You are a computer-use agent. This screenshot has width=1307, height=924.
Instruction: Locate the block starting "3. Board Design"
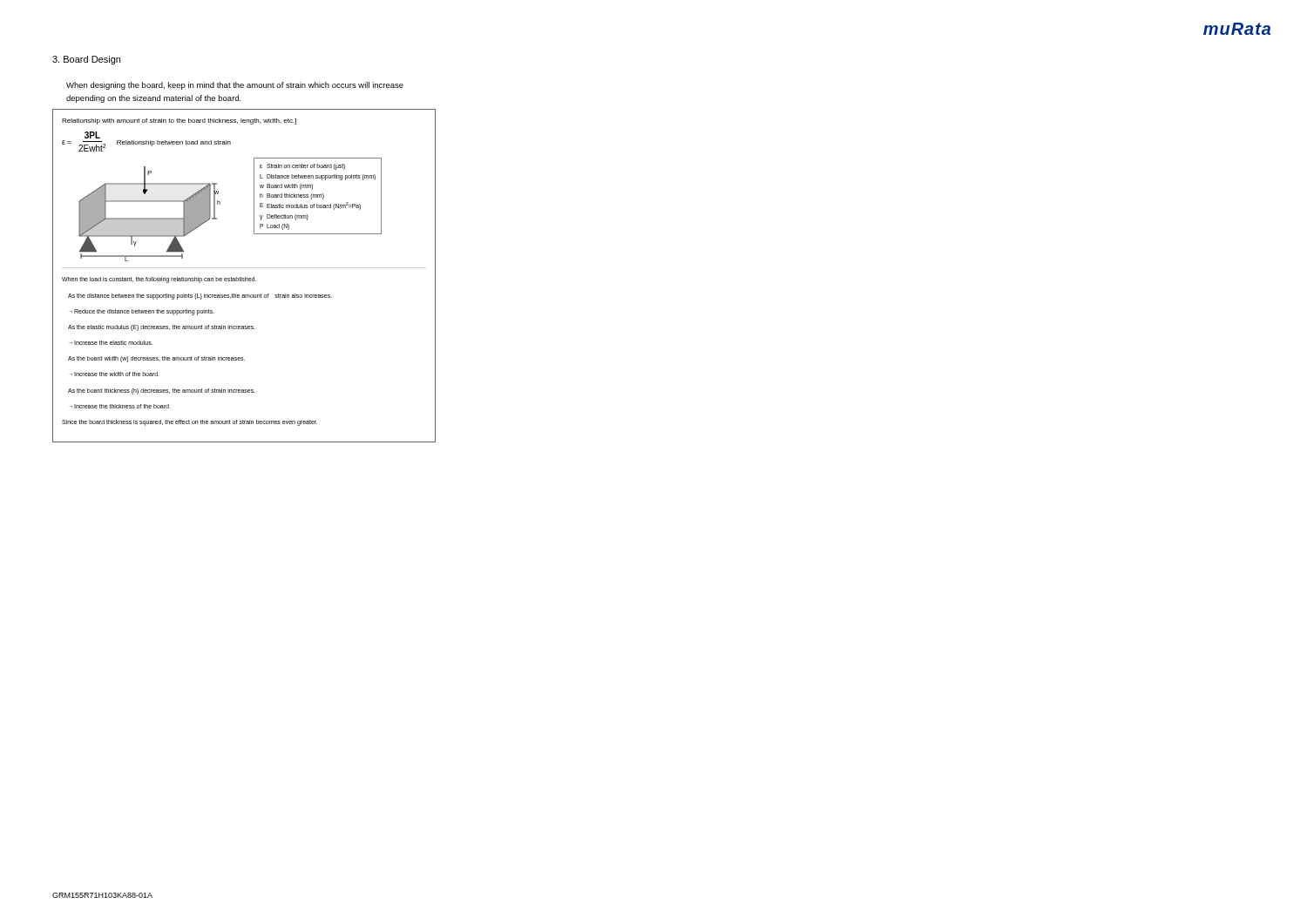pos(87,59)
